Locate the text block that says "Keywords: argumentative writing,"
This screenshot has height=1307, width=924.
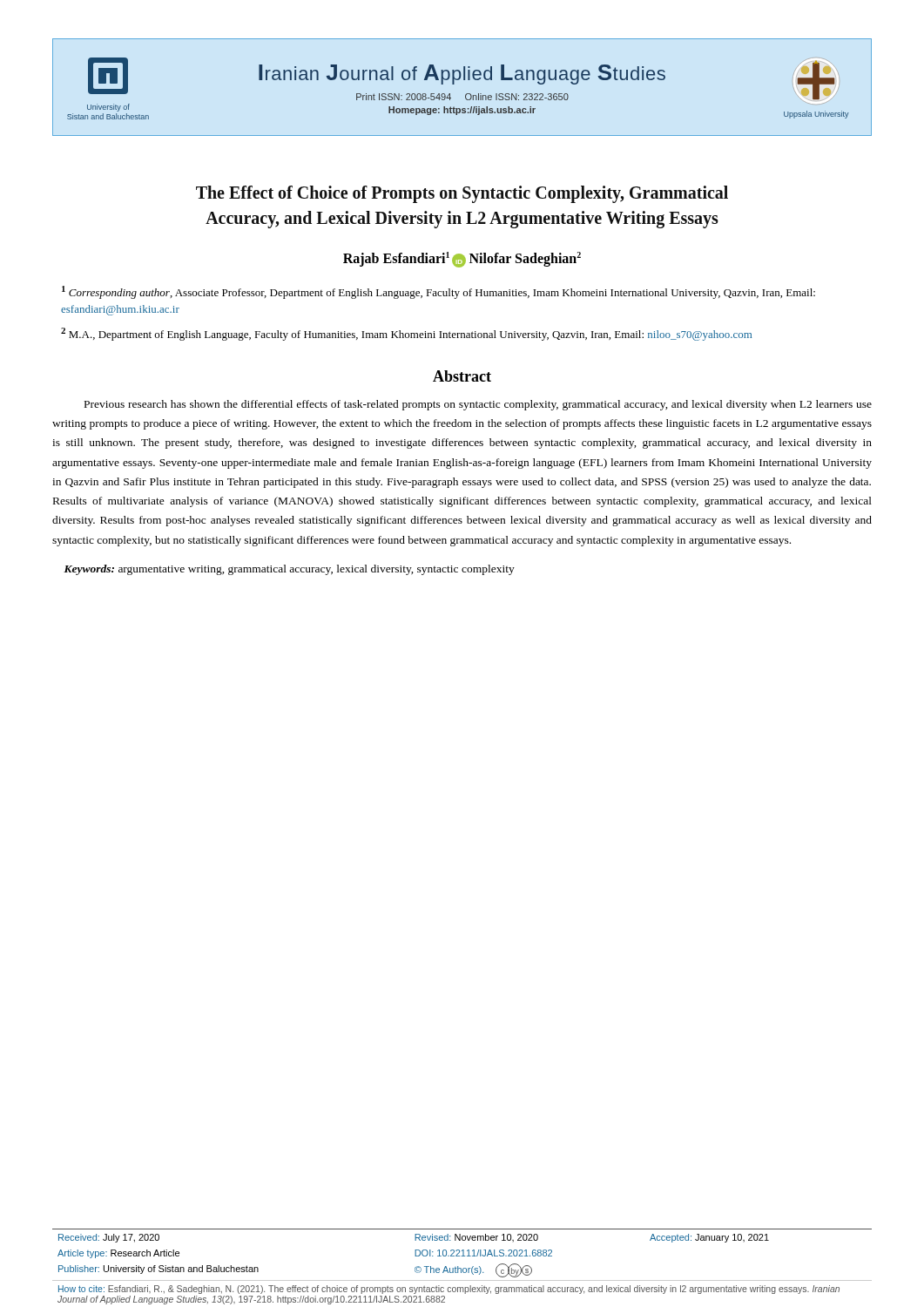283,569
